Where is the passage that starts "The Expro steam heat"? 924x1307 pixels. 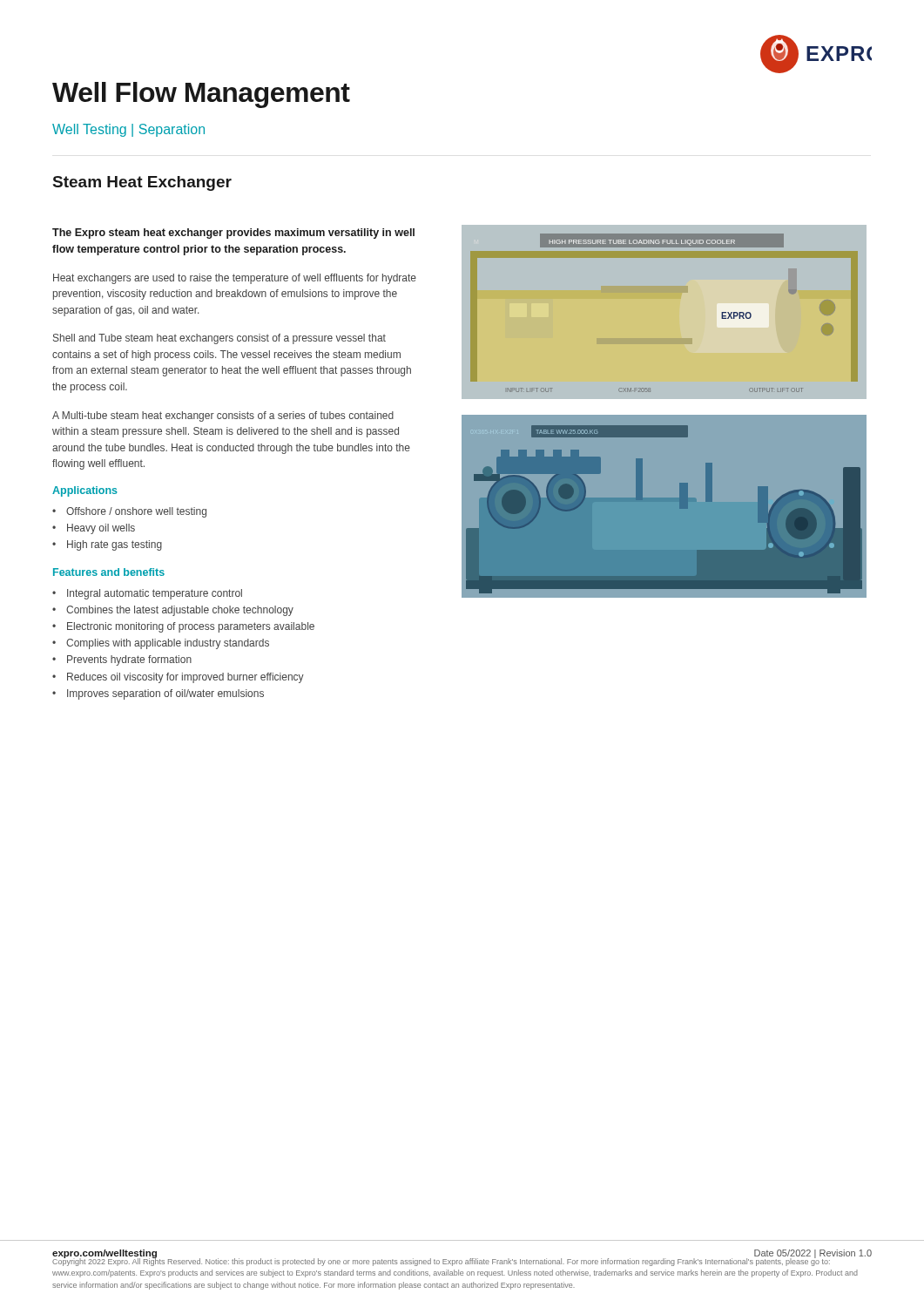(234, 241)
